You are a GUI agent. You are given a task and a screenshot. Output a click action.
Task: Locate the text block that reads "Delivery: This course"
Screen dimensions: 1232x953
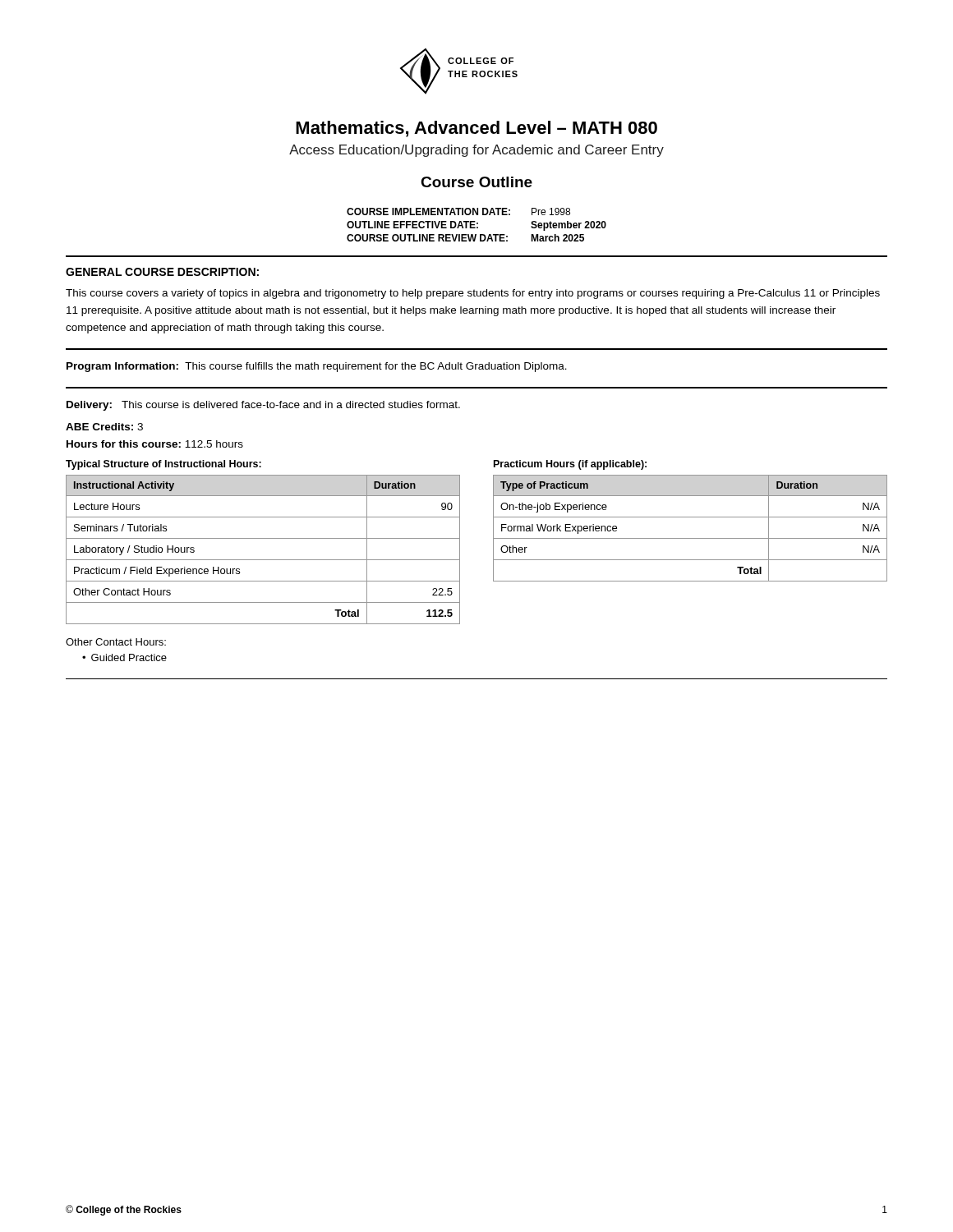(x=263, y=404)
